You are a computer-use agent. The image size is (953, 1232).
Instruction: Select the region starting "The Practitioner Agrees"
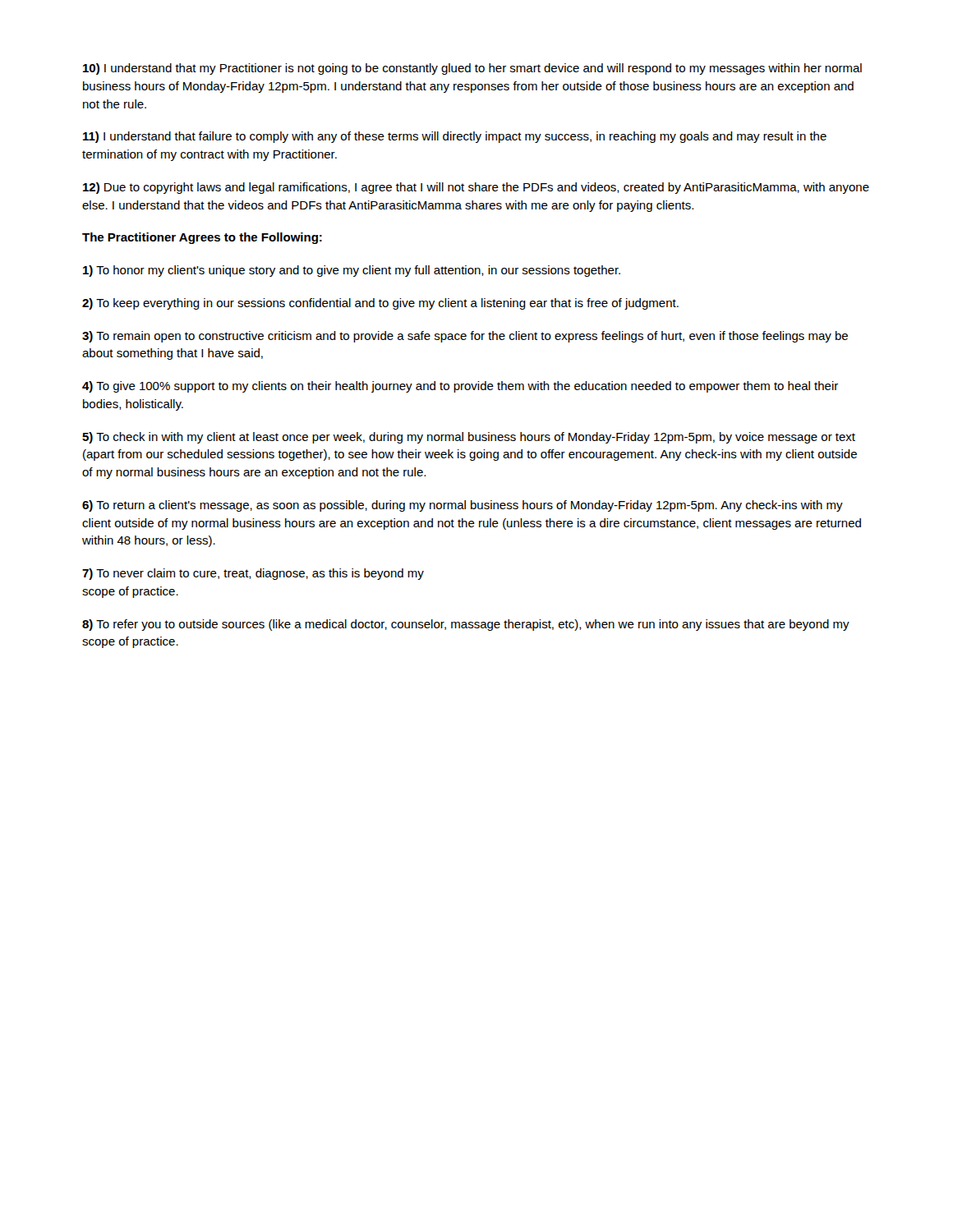[x=202, y=237]
